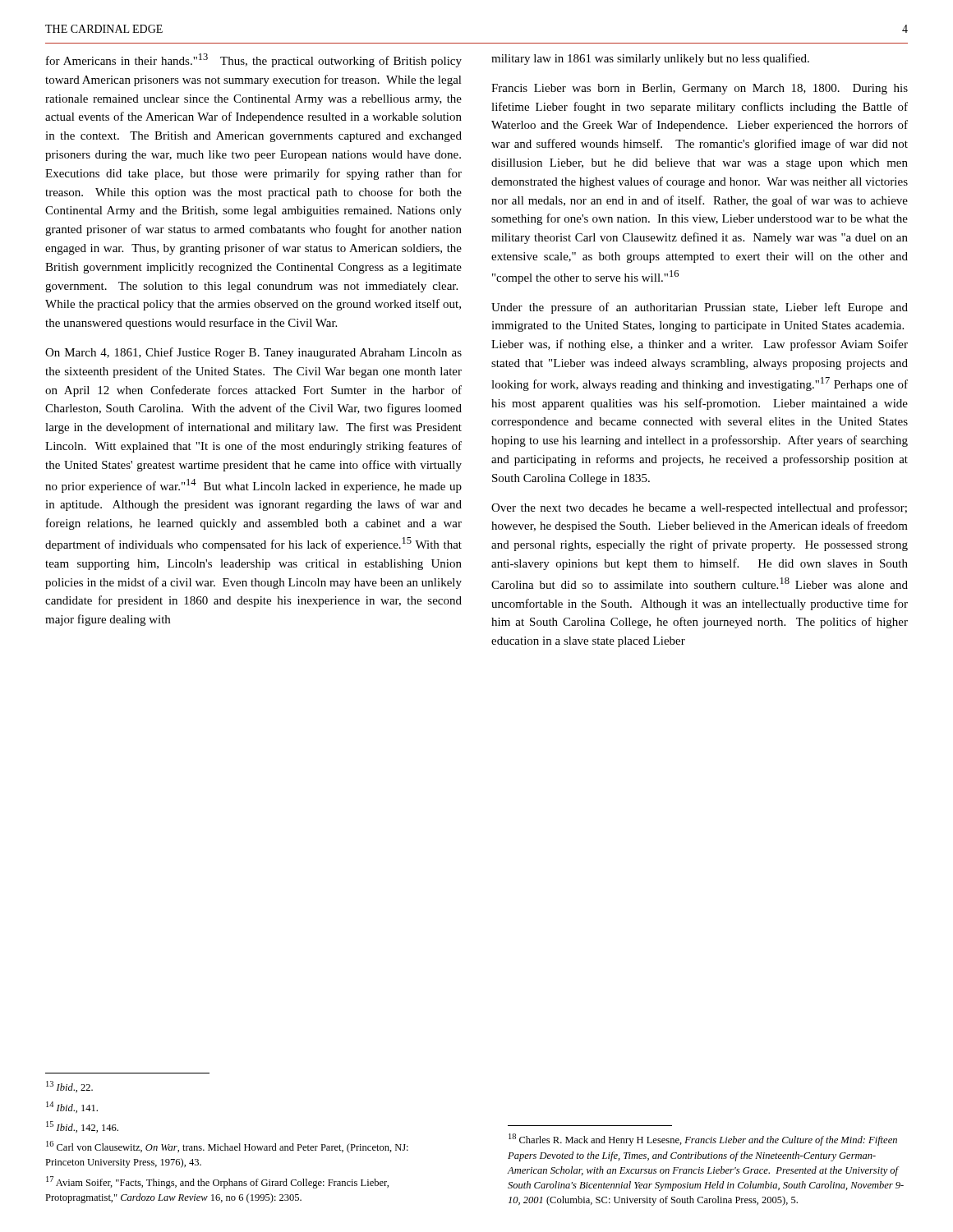This screenshot has width=953, height=1232.
Task: Navigate to the block starting "15 Ibid., 142,"
Action: 82,1126
